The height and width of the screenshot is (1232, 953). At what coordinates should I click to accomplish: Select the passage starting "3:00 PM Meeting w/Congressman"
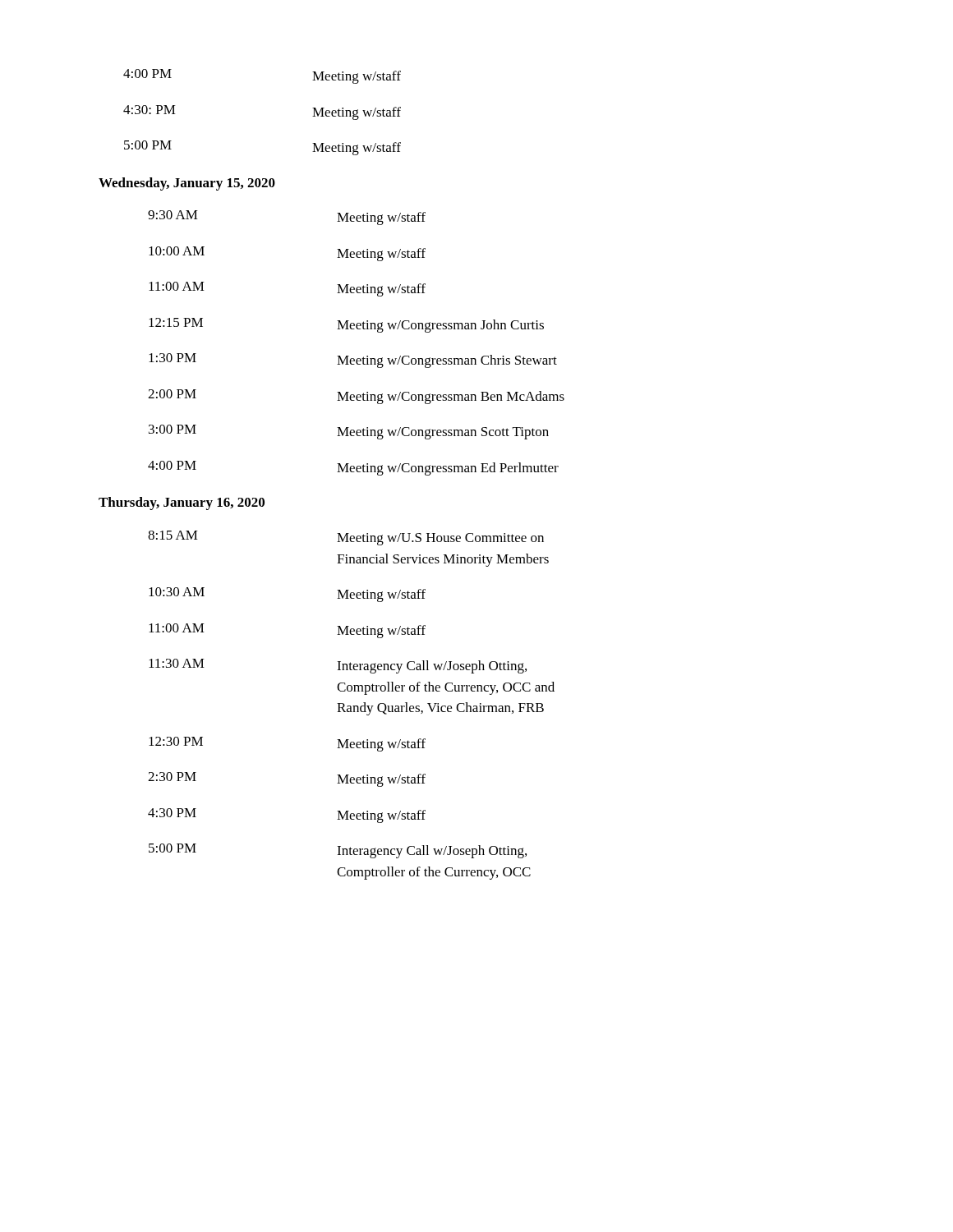(x=476, y=432)
